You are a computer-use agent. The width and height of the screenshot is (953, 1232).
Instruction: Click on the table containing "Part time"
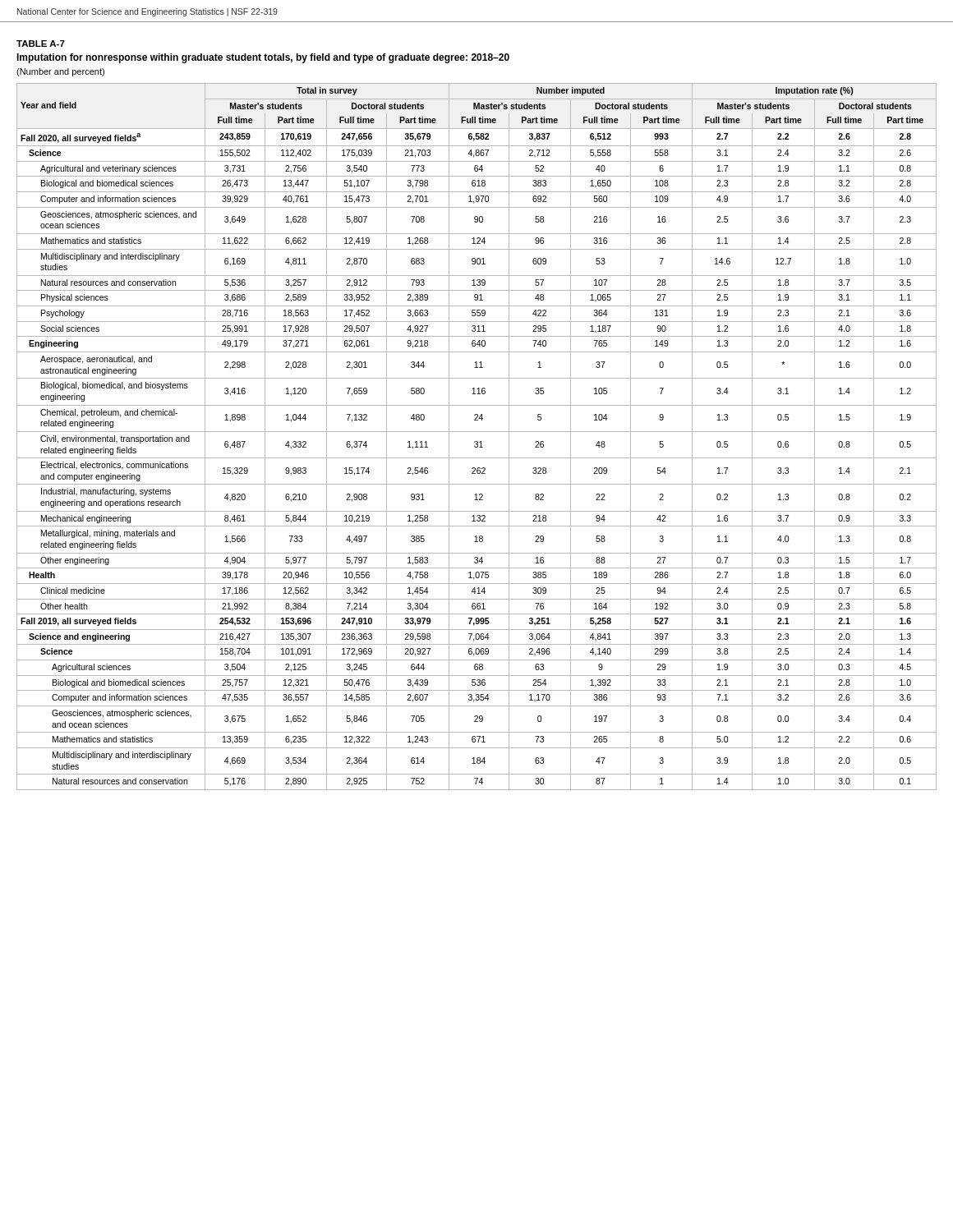pyautogui.click(x=476, y=436)
